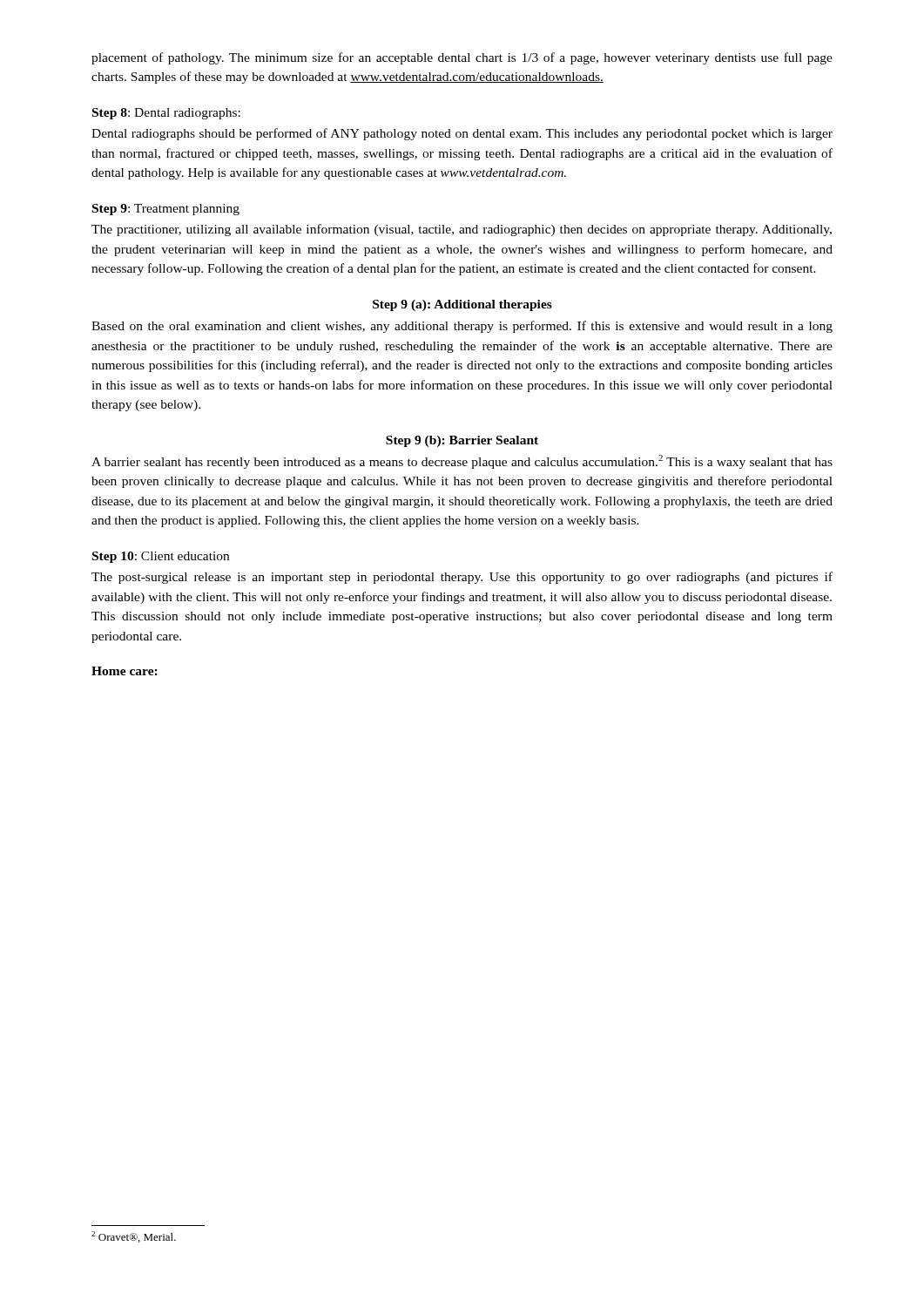Viewport: 924px width, 1307px height.
Task: Locate the footnote
Action: coord(462,1238)
